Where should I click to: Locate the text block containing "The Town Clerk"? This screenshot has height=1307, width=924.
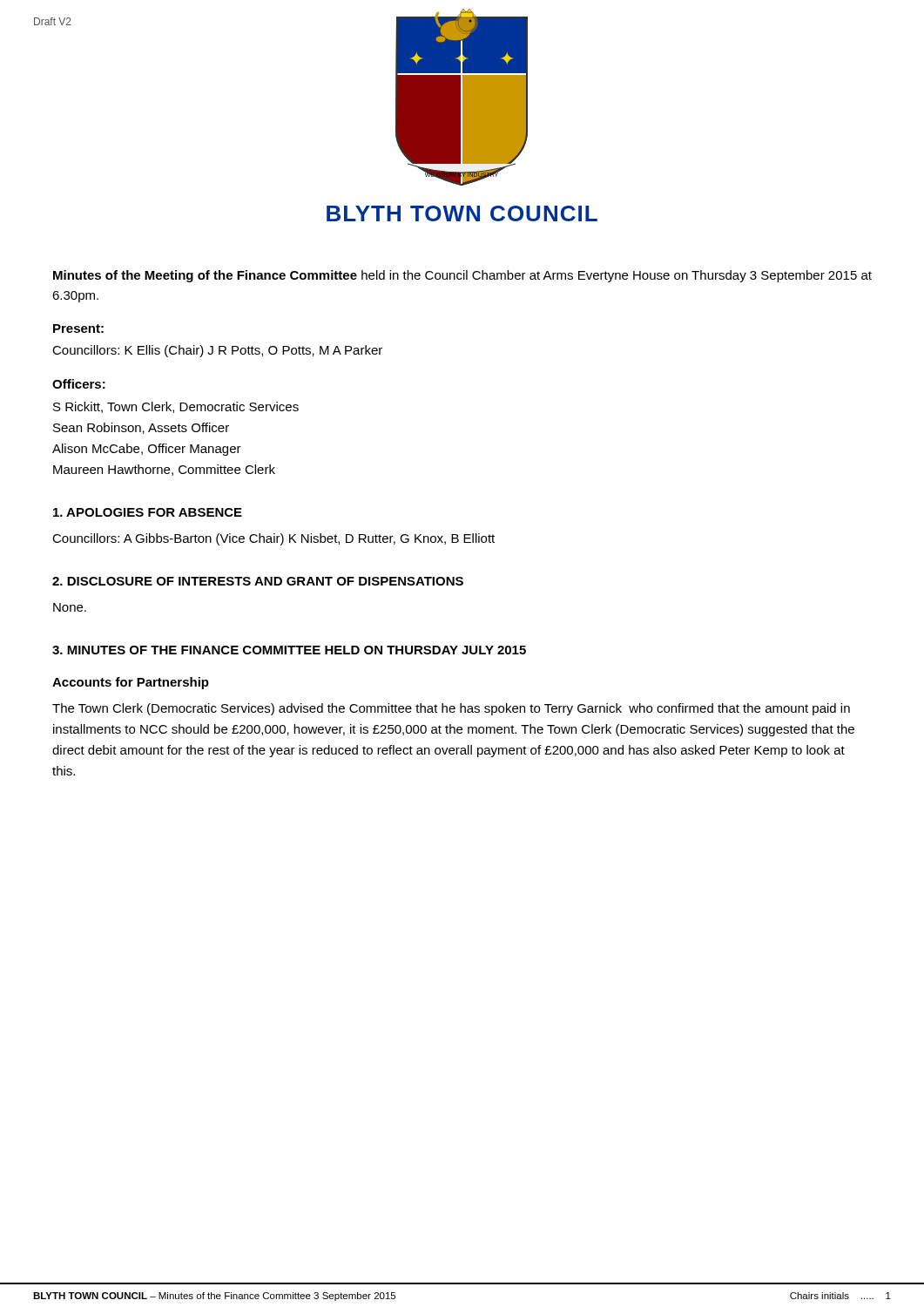pyautogui.click(x=454, y=739)
